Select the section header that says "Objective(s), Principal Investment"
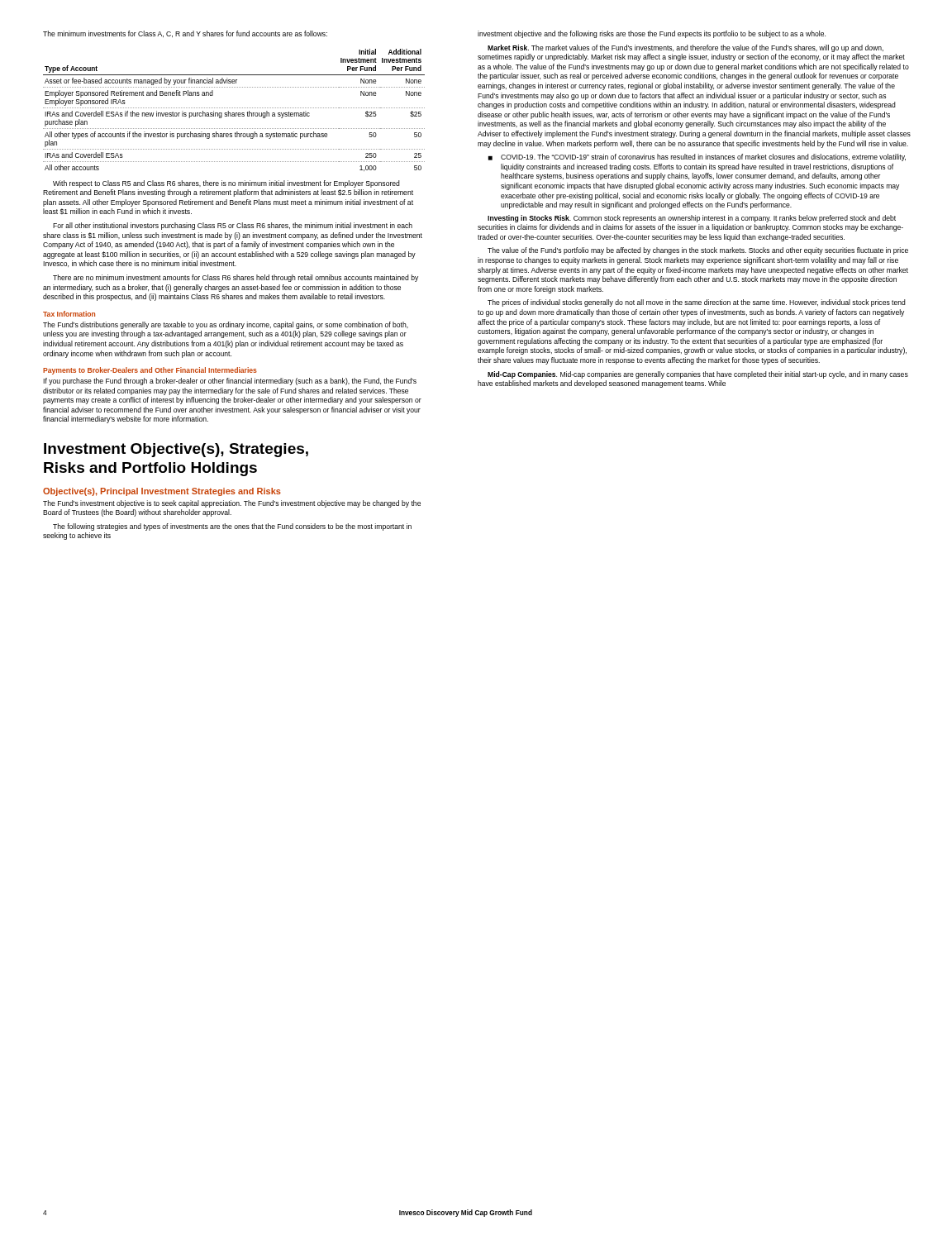This screenshot has width=952, height=1240. pyautogui.click(x=162, y=491)
